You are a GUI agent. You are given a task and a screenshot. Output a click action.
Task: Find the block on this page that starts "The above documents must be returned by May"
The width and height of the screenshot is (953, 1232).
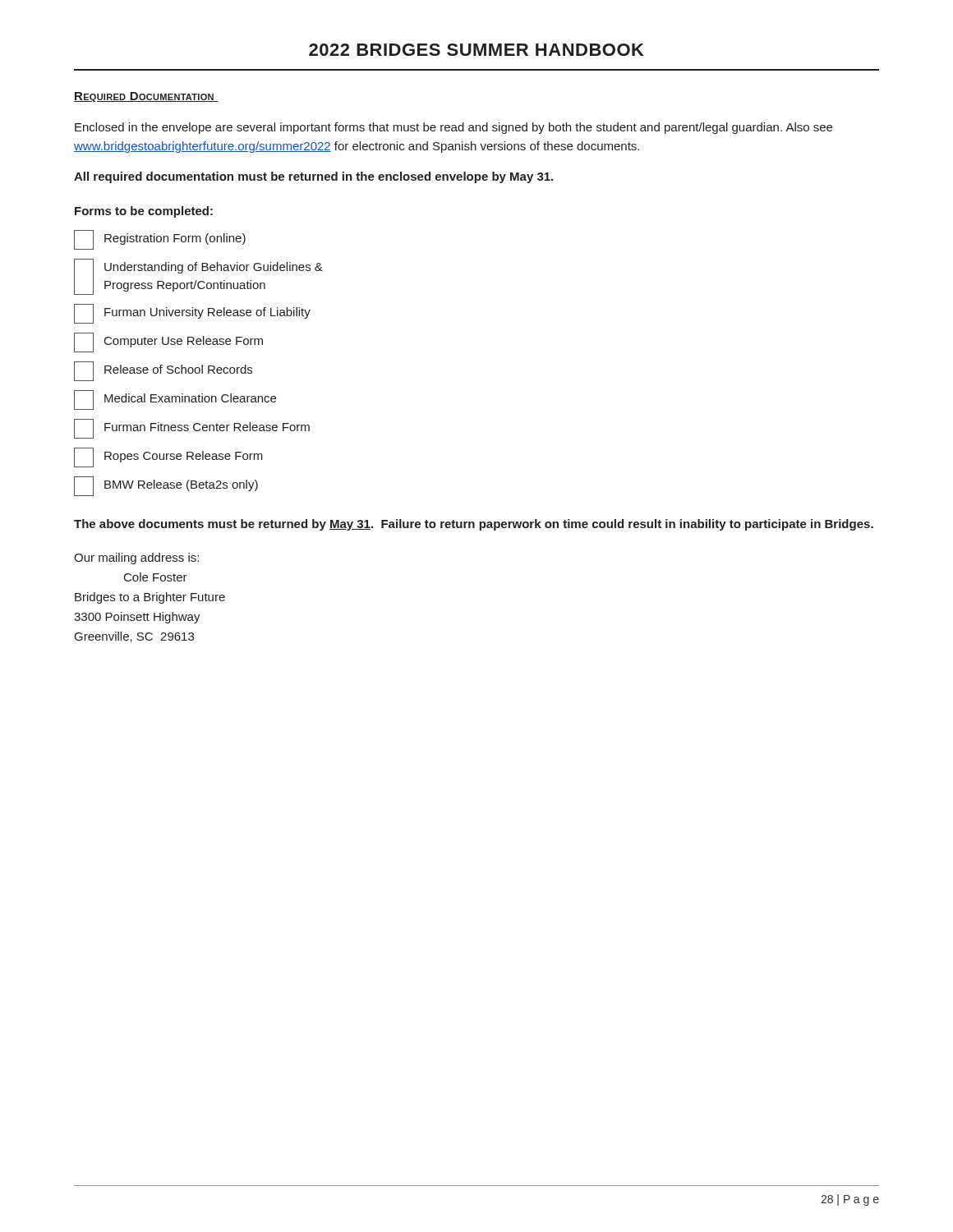tap(474, 524)
